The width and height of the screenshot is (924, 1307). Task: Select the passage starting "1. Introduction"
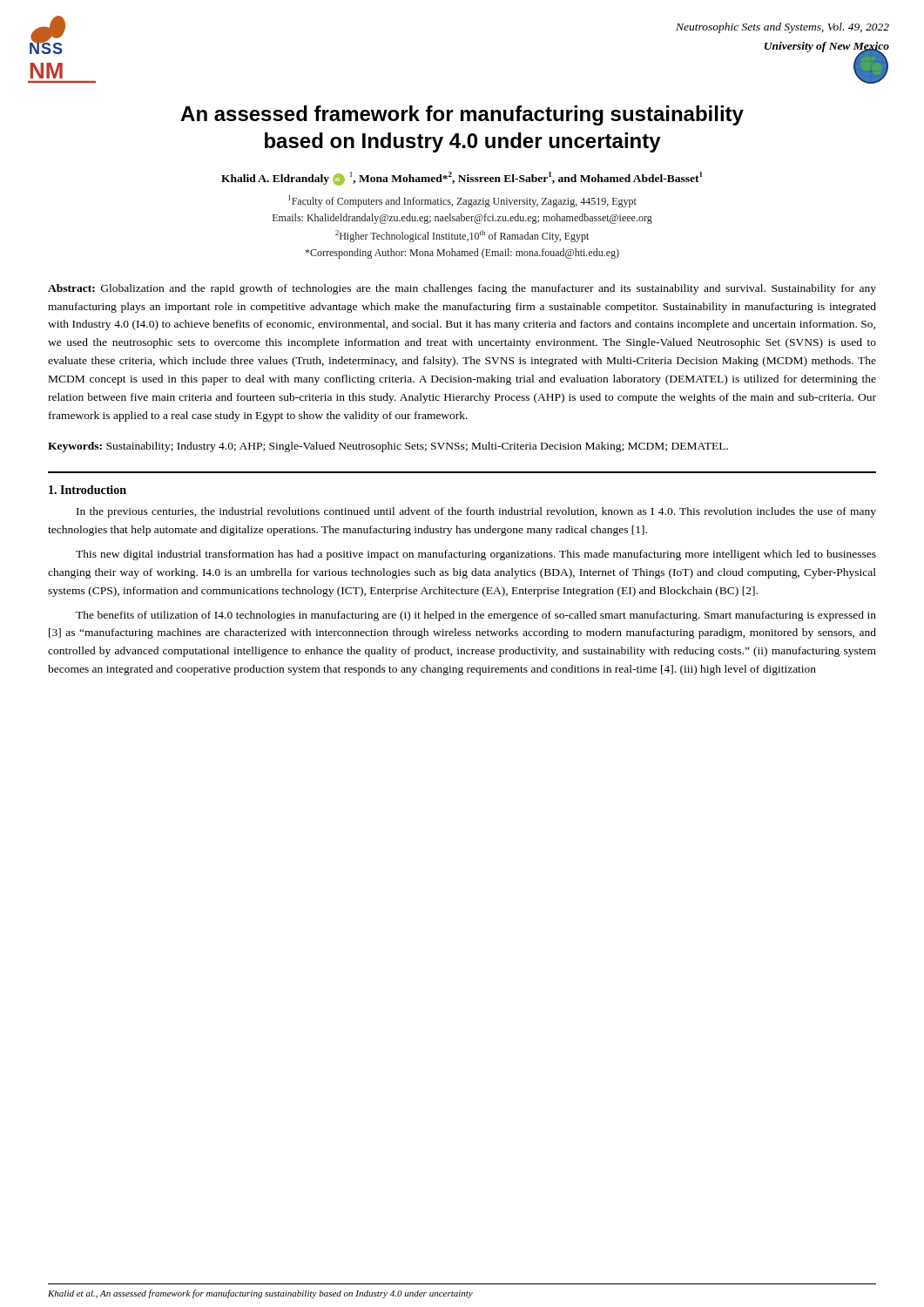[x=87, y=490]
